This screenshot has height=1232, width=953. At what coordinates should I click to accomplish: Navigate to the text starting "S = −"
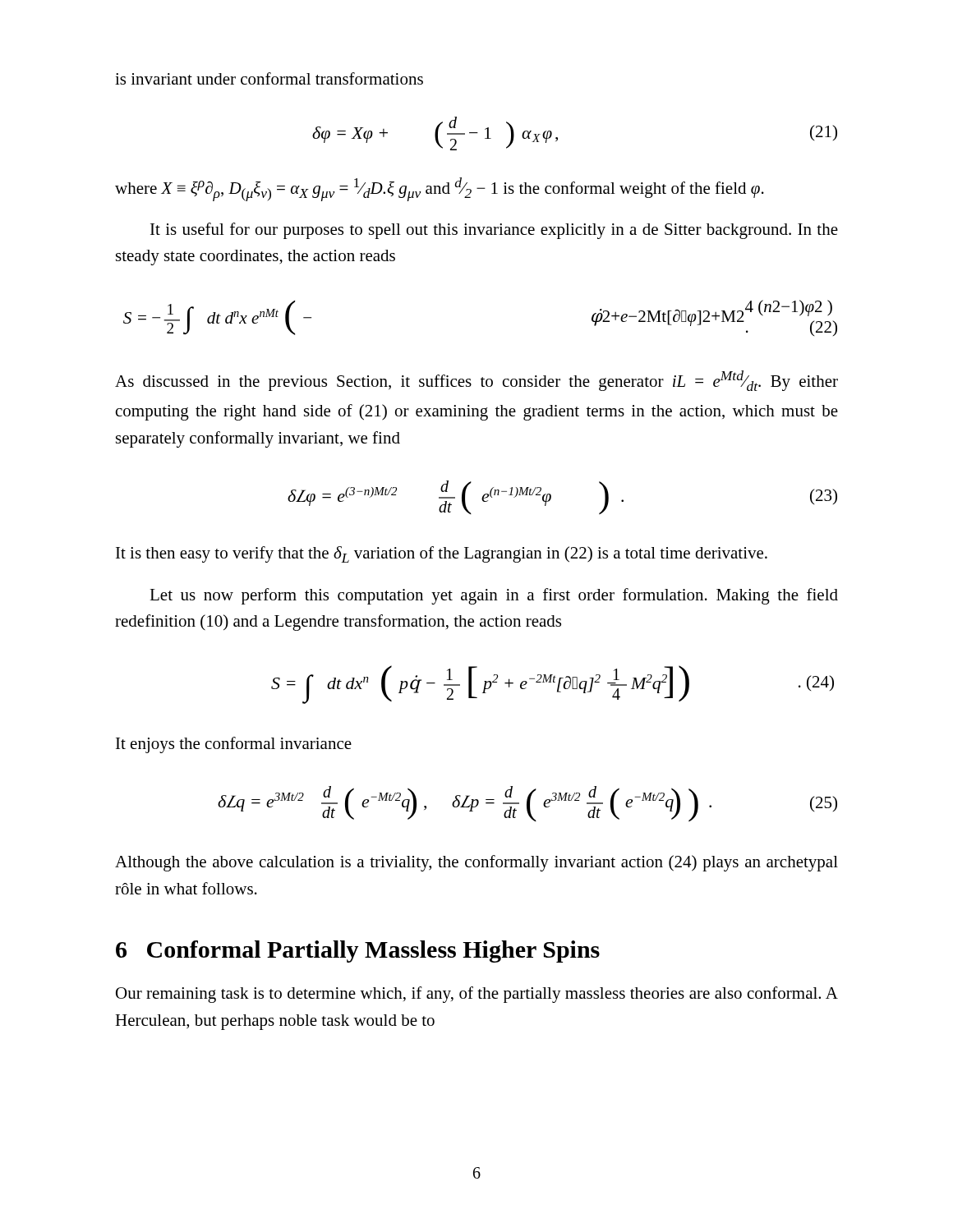[x=189, y=317]
